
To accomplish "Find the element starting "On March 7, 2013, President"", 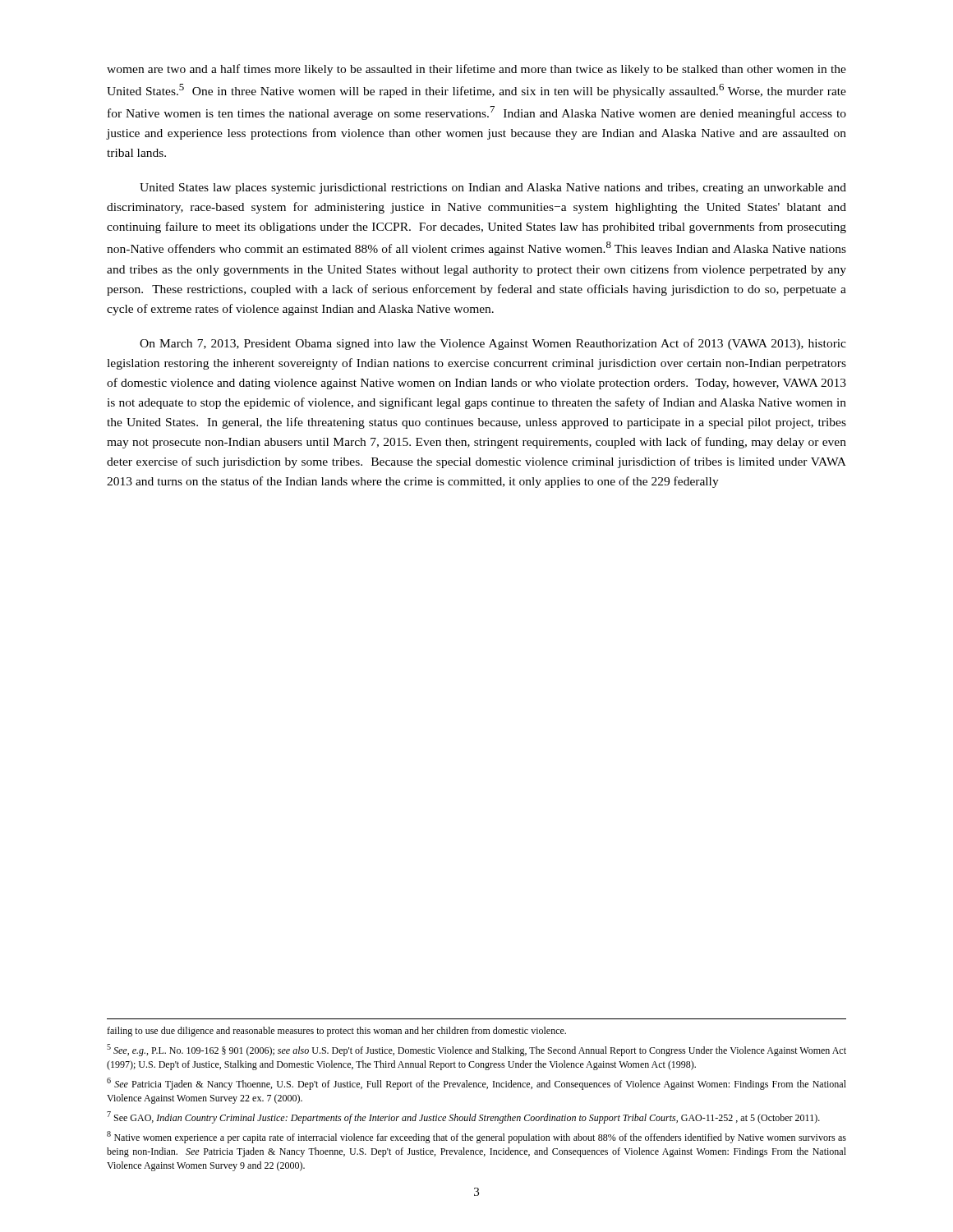I will [476, 412].
